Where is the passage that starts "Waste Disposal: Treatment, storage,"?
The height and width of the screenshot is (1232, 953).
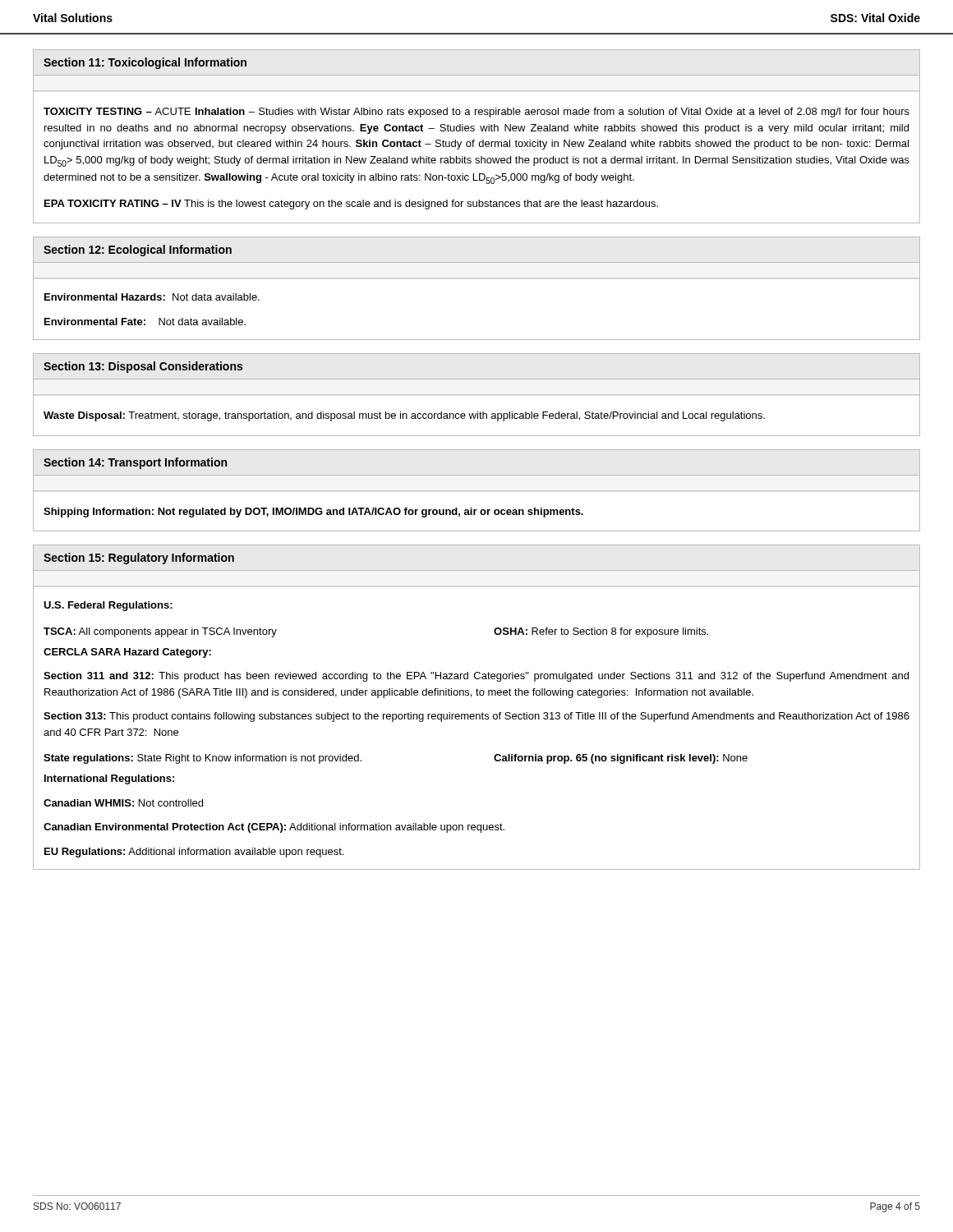point(476,416)
